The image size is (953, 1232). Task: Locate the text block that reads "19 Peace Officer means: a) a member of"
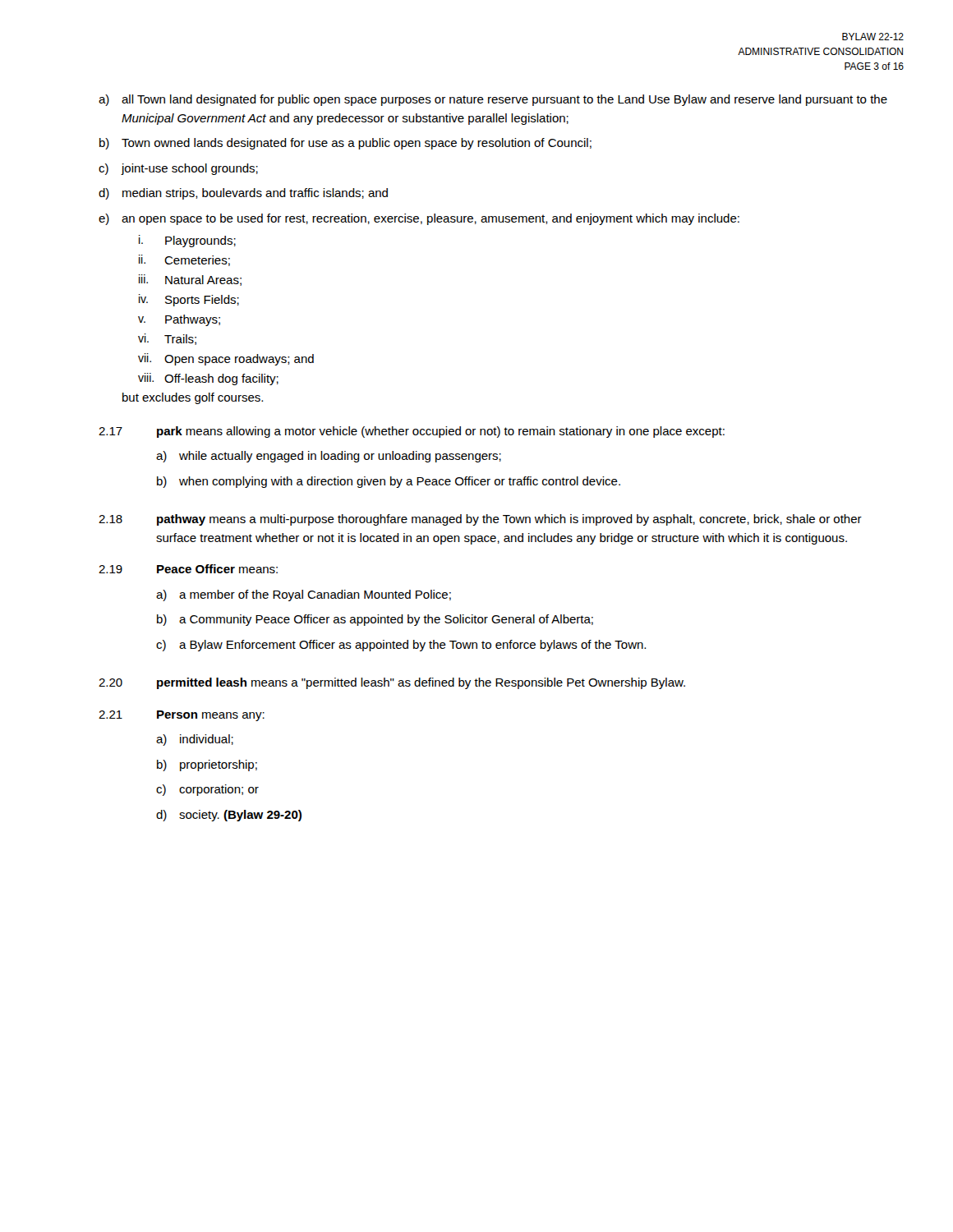[501, 610]
